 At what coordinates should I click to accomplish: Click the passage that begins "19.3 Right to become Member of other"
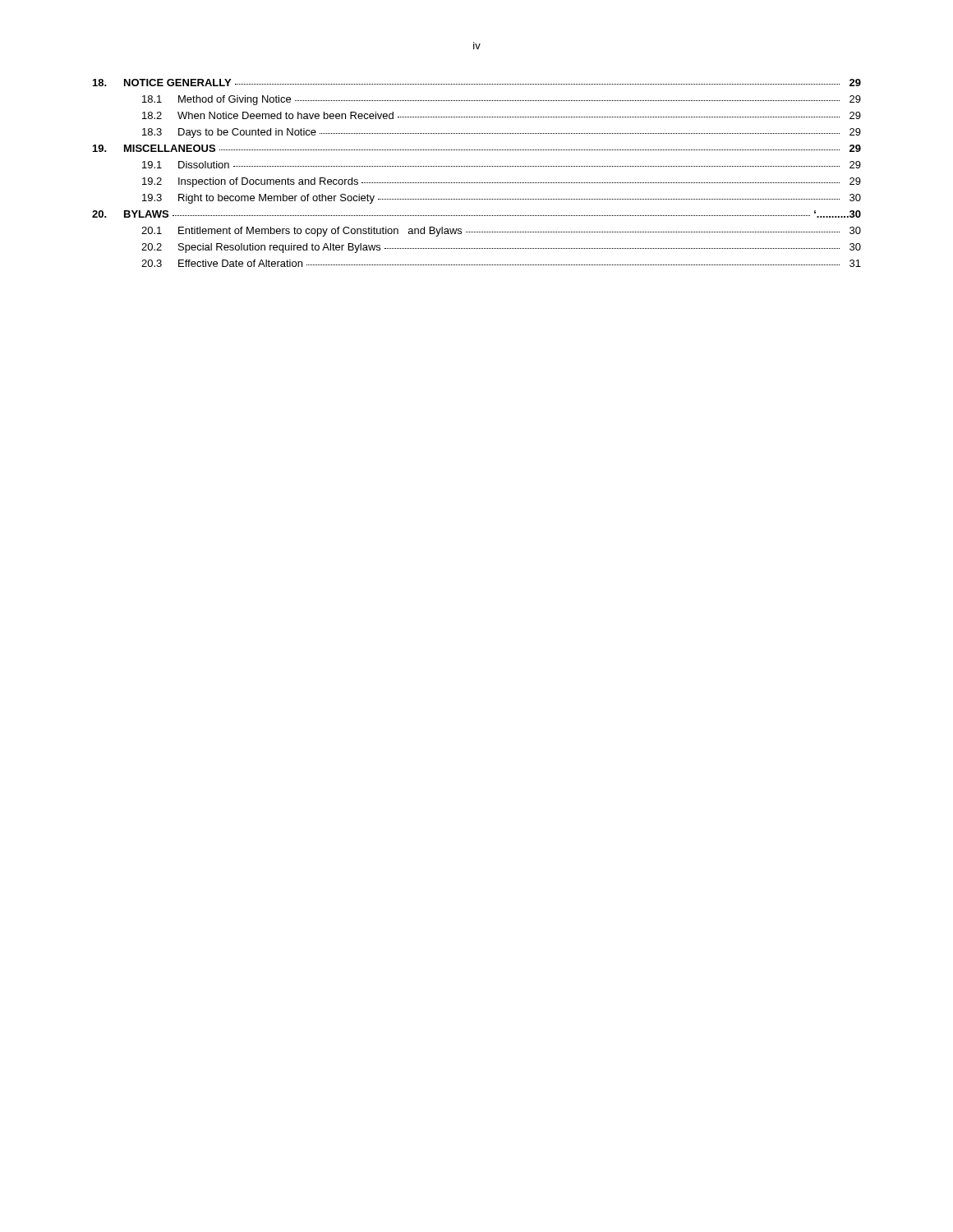click(501, 197)
